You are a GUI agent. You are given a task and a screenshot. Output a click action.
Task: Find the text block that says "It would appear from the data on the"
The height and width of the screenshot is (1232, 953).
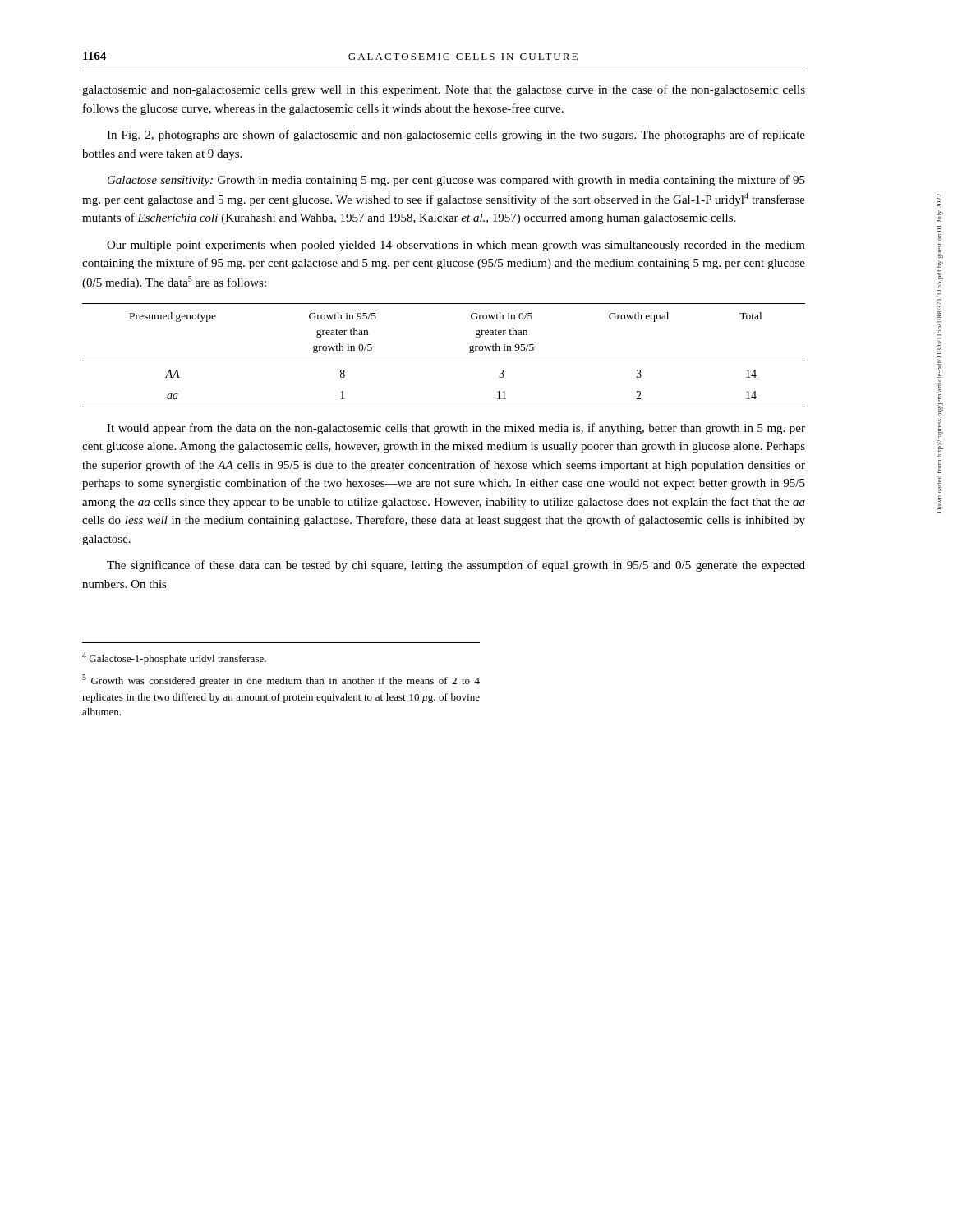click(444, 483)
